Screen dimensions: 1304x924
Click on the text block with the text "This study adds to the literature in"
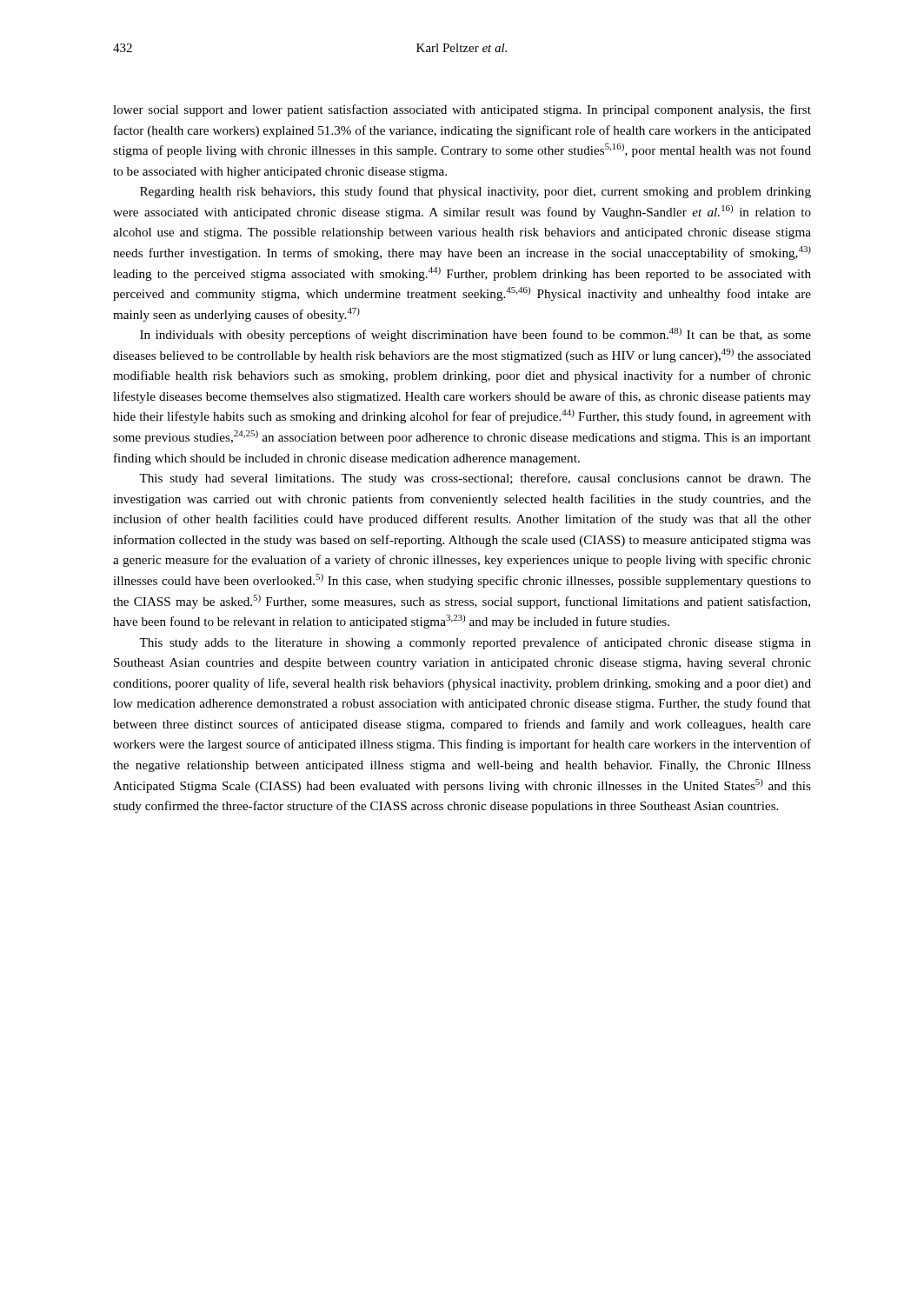[x=462, y=724]
